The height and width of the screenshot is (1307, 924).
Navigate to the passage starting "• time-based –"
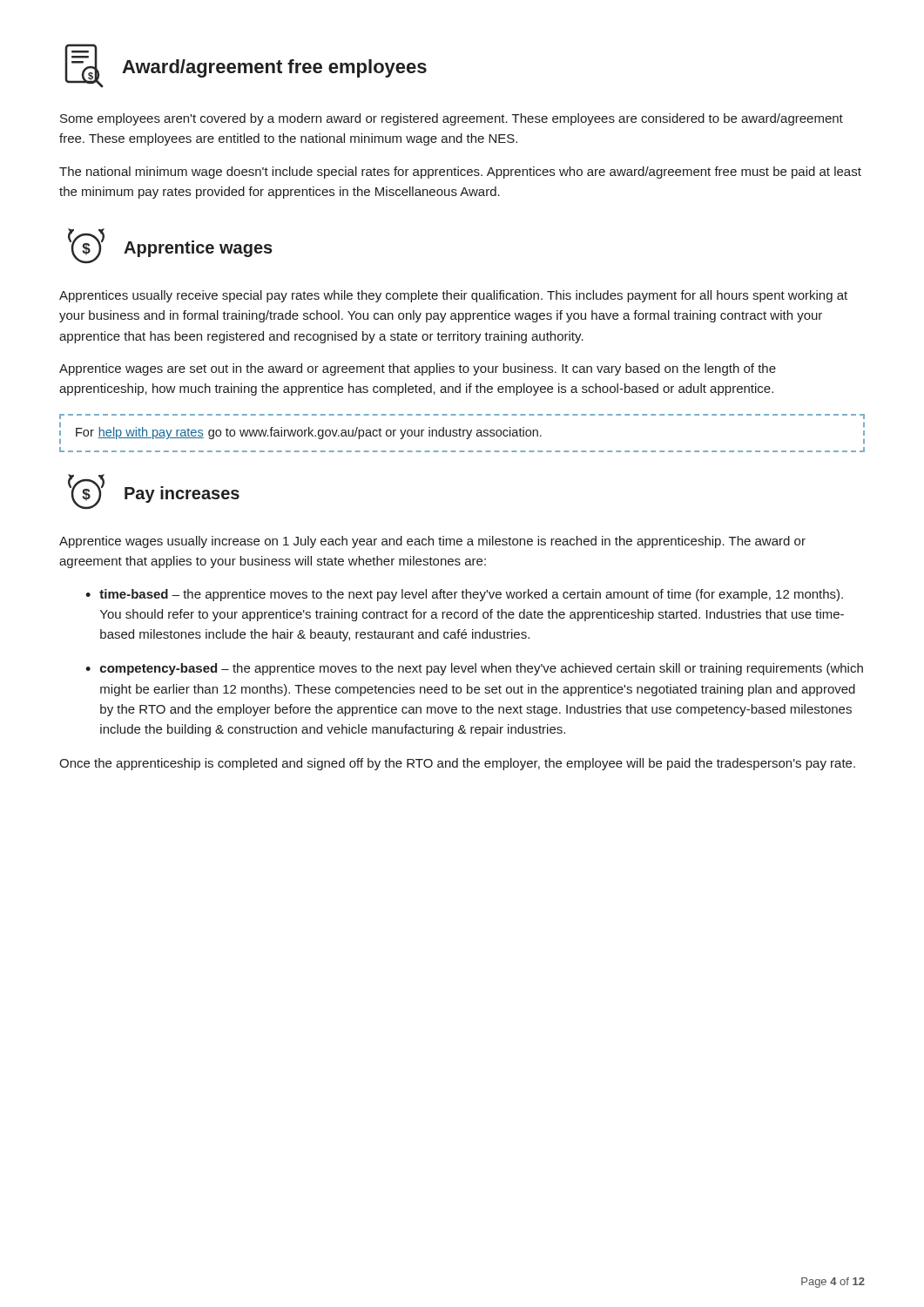[x=475, y=614]
